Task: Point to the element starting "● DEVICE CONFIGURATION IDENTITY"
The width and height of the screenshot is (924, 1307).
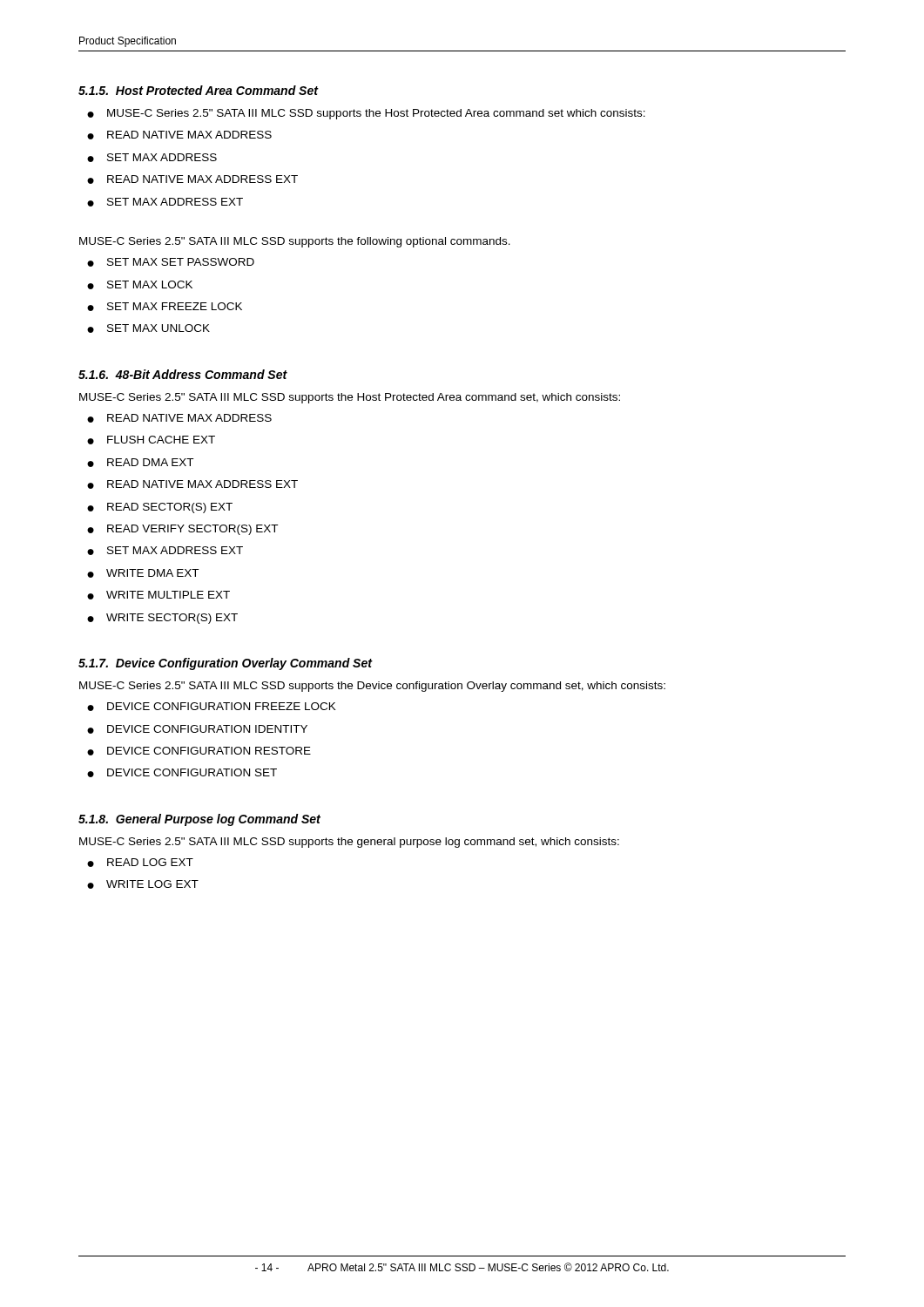Action: [x=197, y=729]
